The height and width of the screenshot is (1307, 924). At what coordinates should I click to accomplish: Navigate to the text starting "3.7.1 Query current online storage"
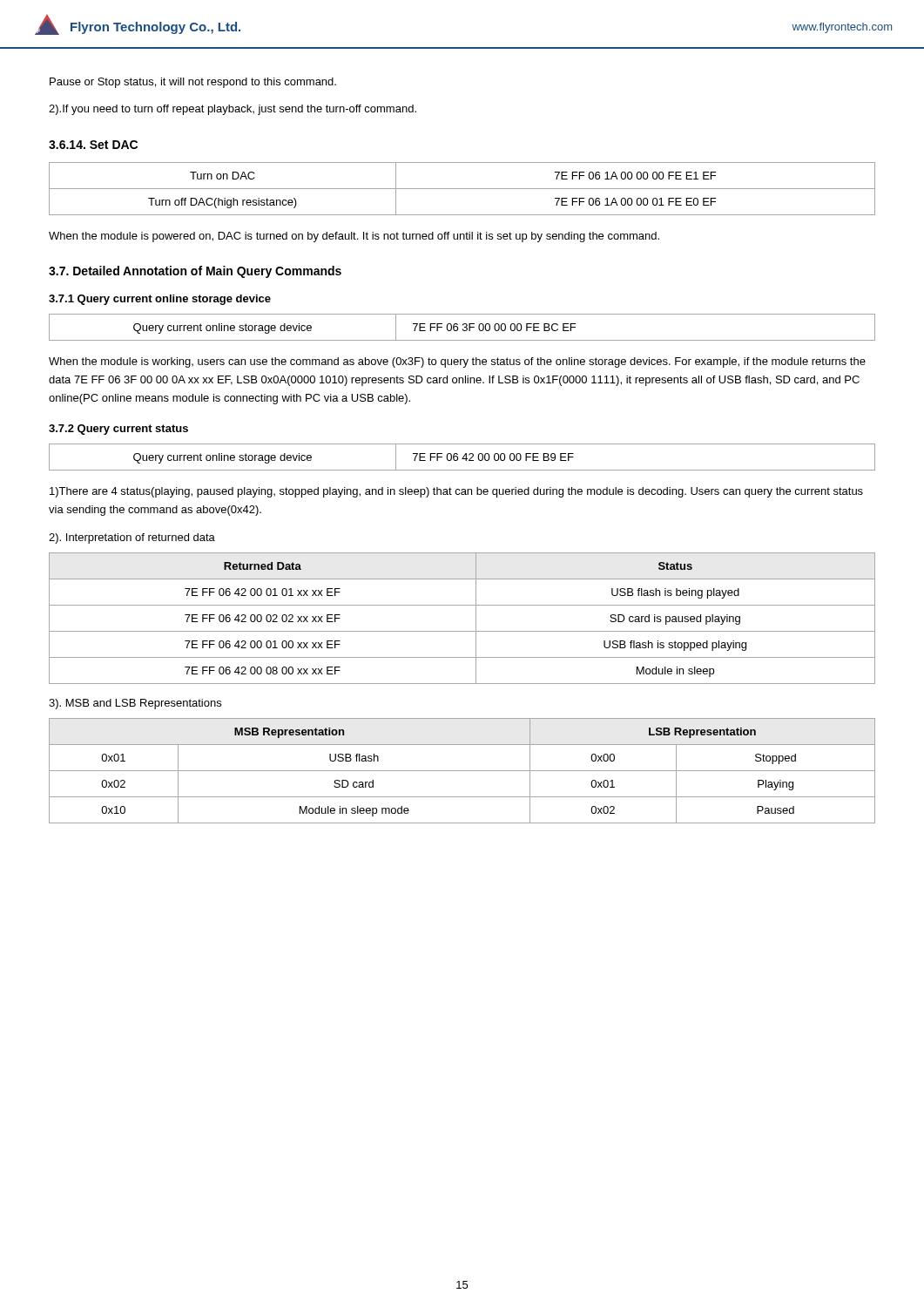click(x=160, y=299)
